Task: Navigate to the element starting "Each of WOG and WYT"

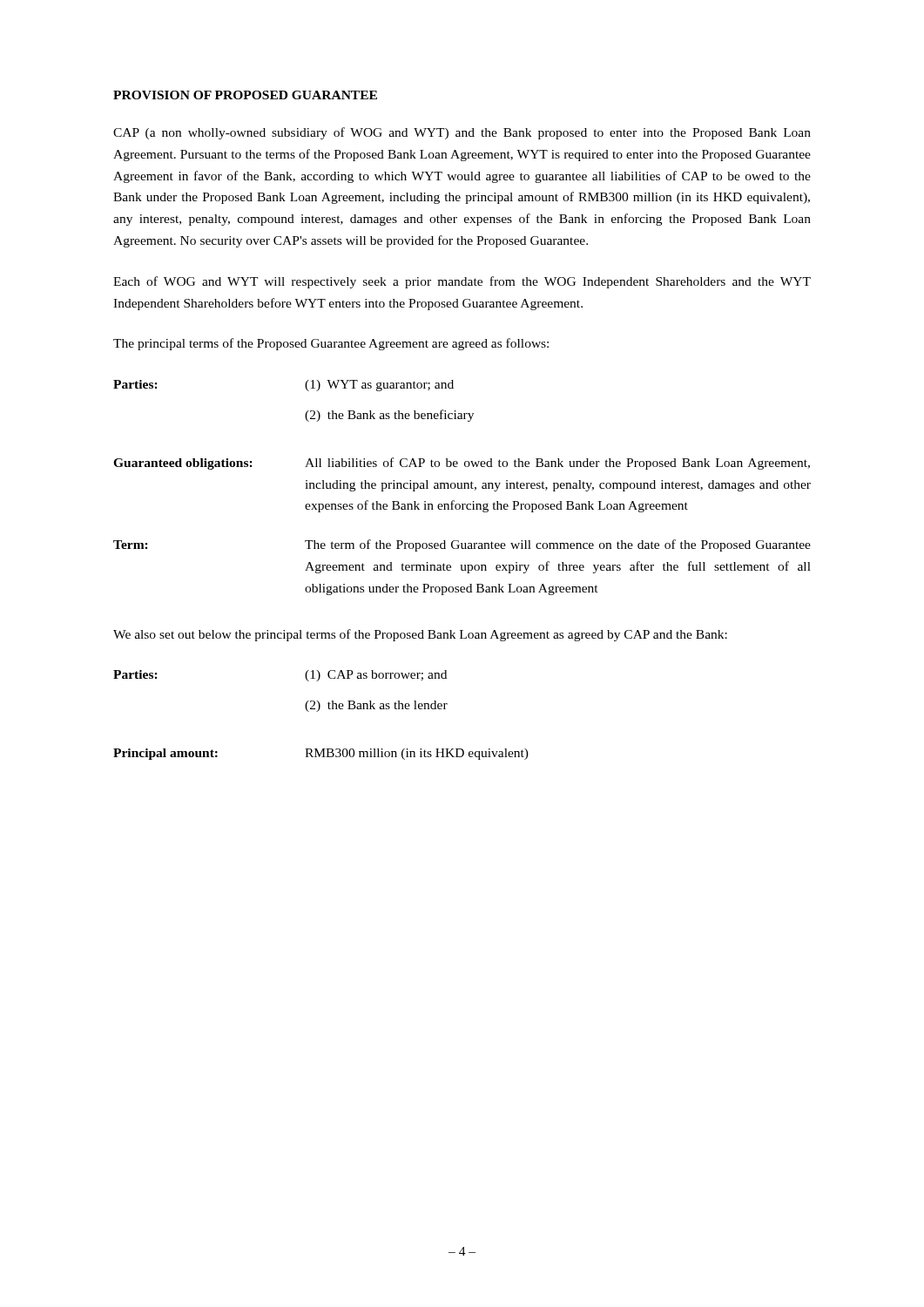Action: (x=462, y=292)
